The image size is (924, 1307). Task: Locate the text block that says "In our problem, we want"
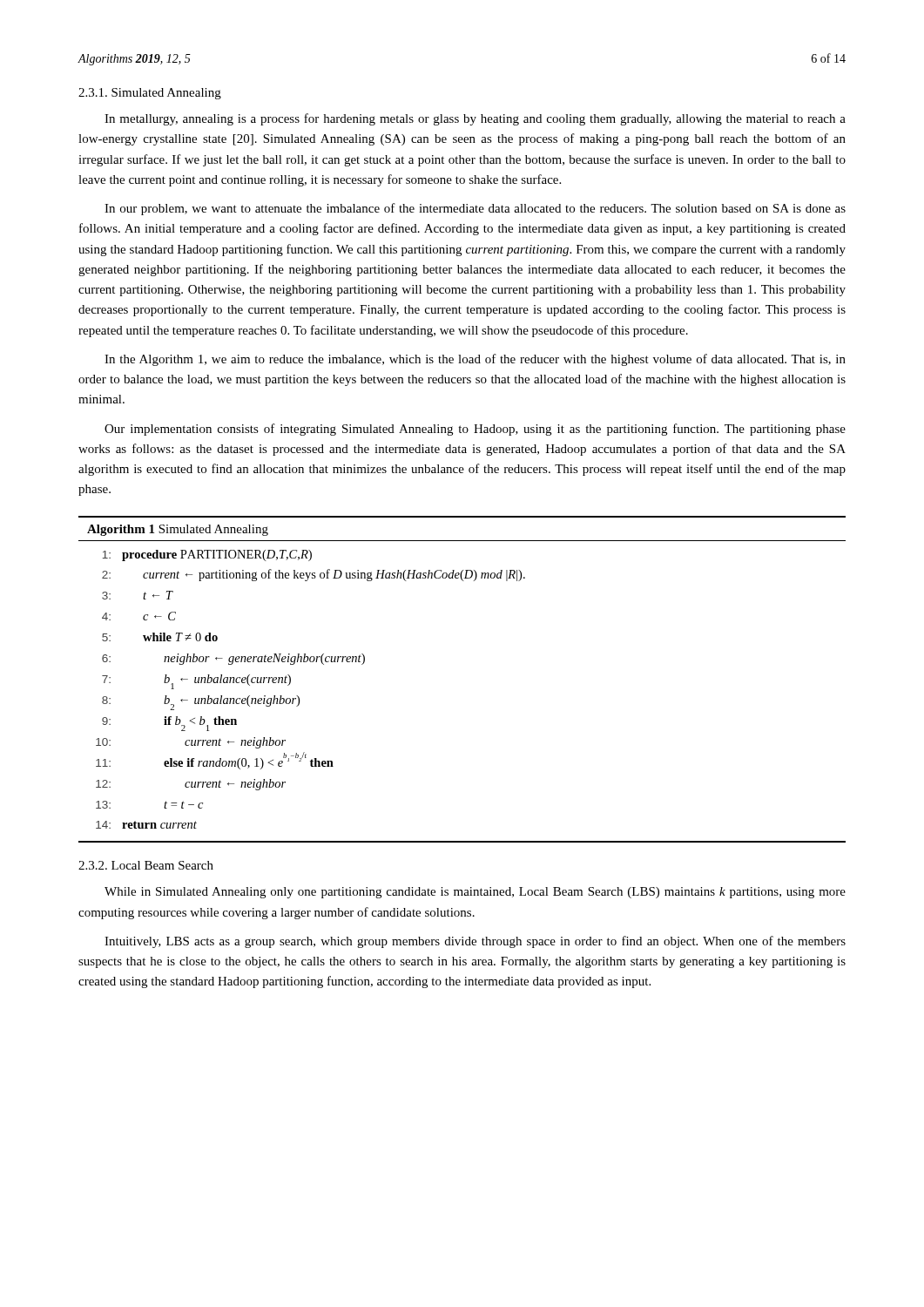[462, 270]
